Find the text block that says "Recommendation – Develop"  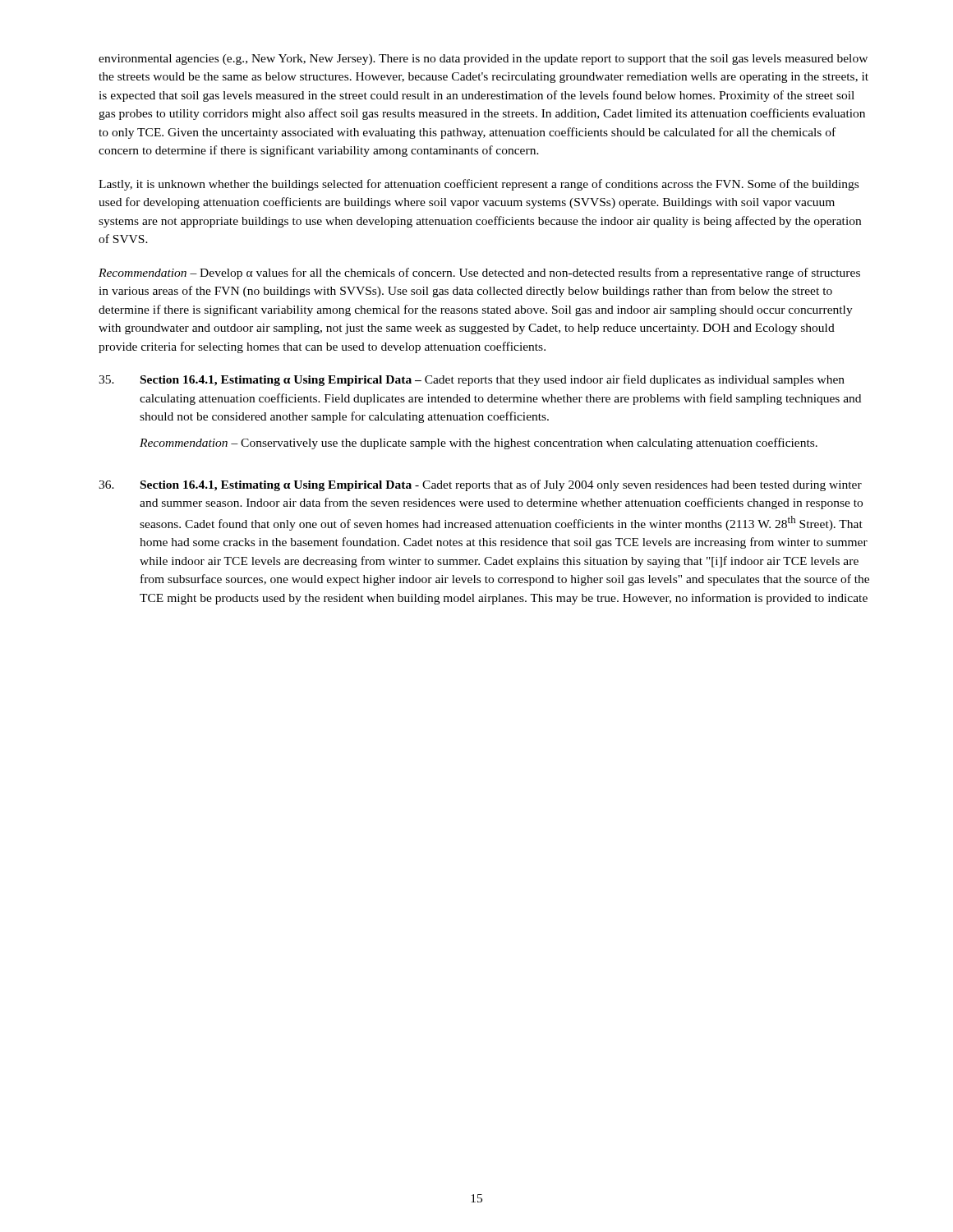point(480,309)
